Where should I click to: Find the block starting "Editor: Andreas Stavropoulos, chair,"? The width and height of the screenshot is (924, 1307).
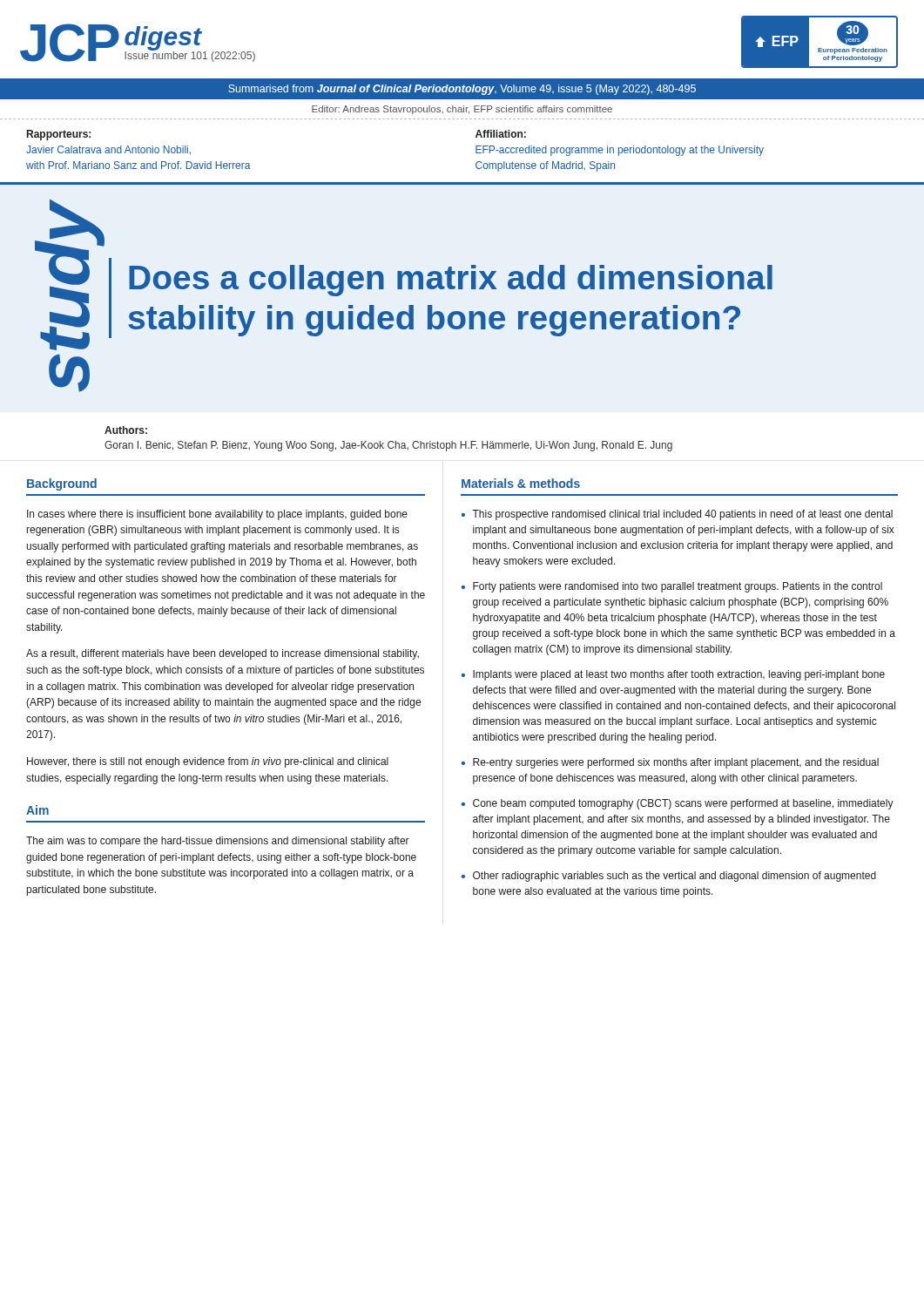(x=462, y=109)
